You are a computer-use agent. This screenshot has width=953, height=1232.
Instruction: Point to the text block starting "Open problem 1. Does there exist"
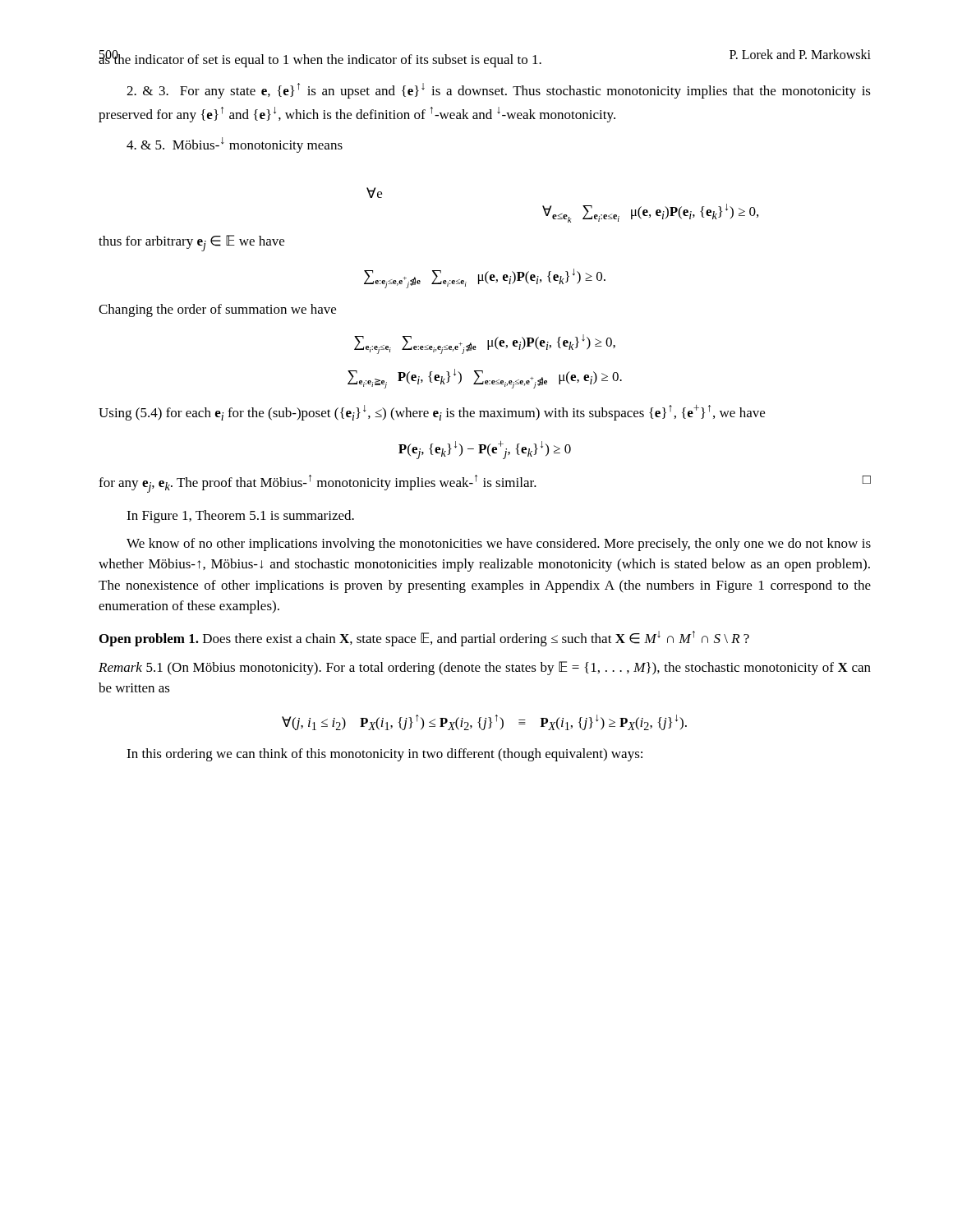tap(424, 636)
